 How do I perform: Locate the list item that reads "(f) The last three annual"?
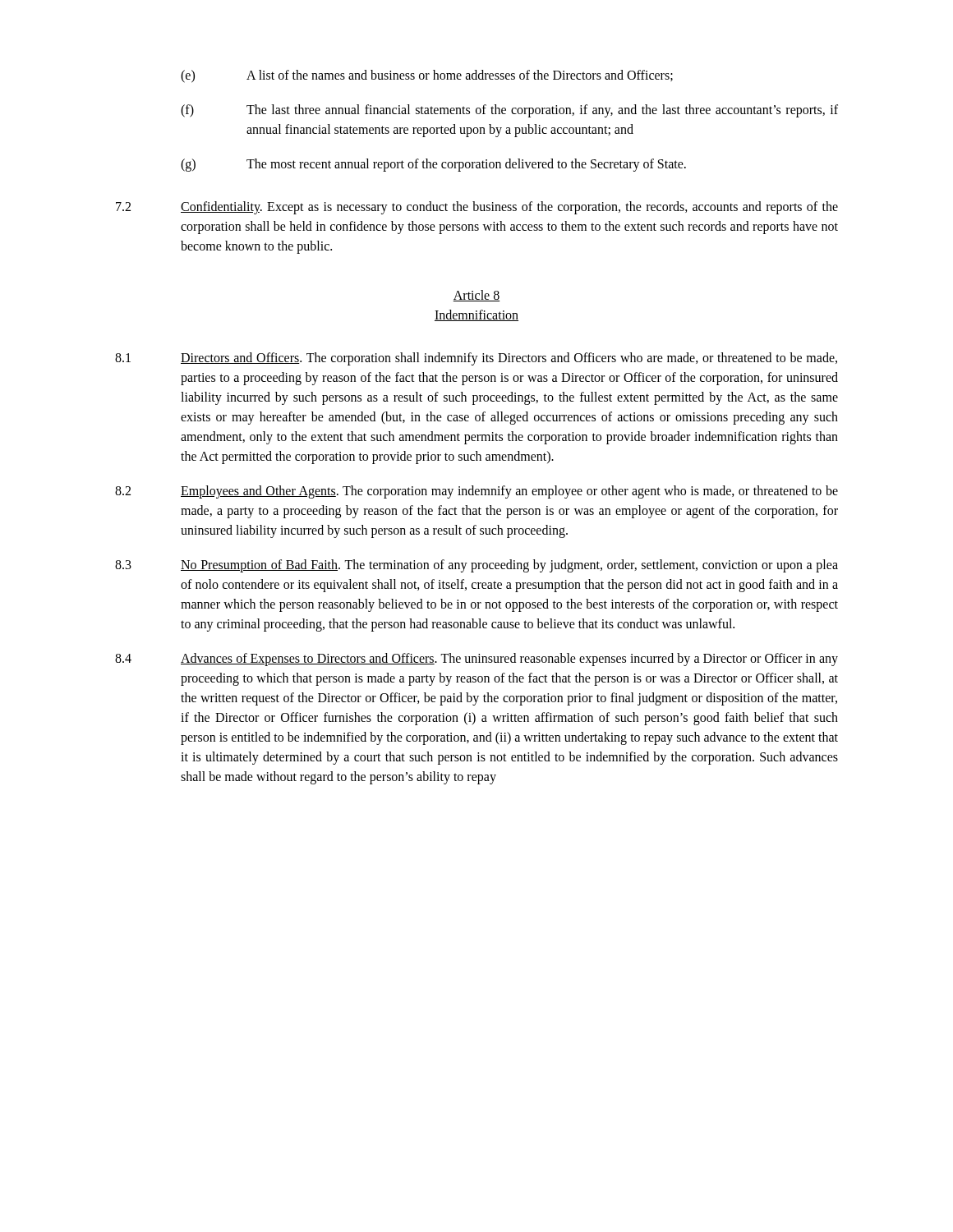[x=509, y=120]
